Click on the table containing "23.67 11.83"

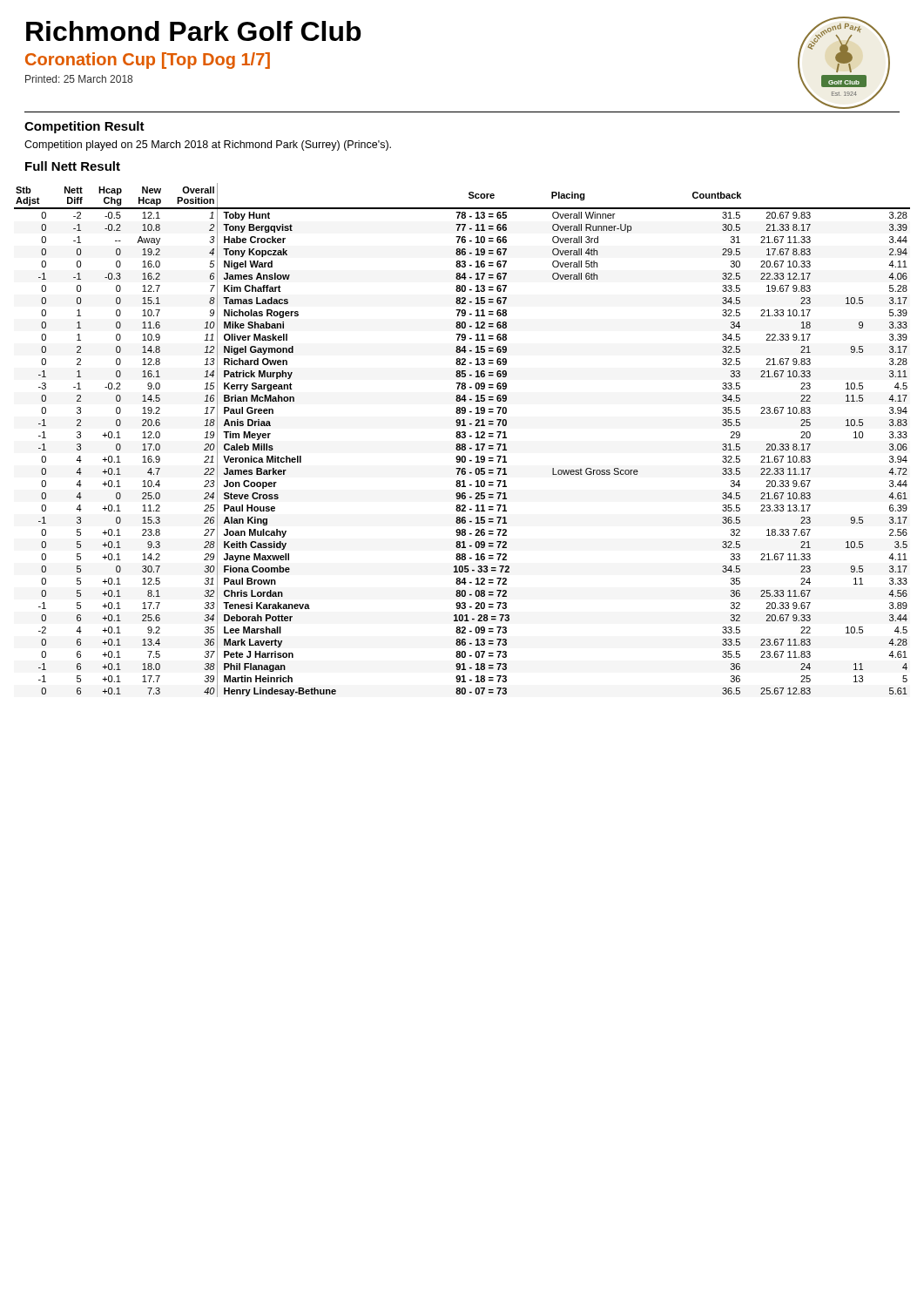click(462, 440)
